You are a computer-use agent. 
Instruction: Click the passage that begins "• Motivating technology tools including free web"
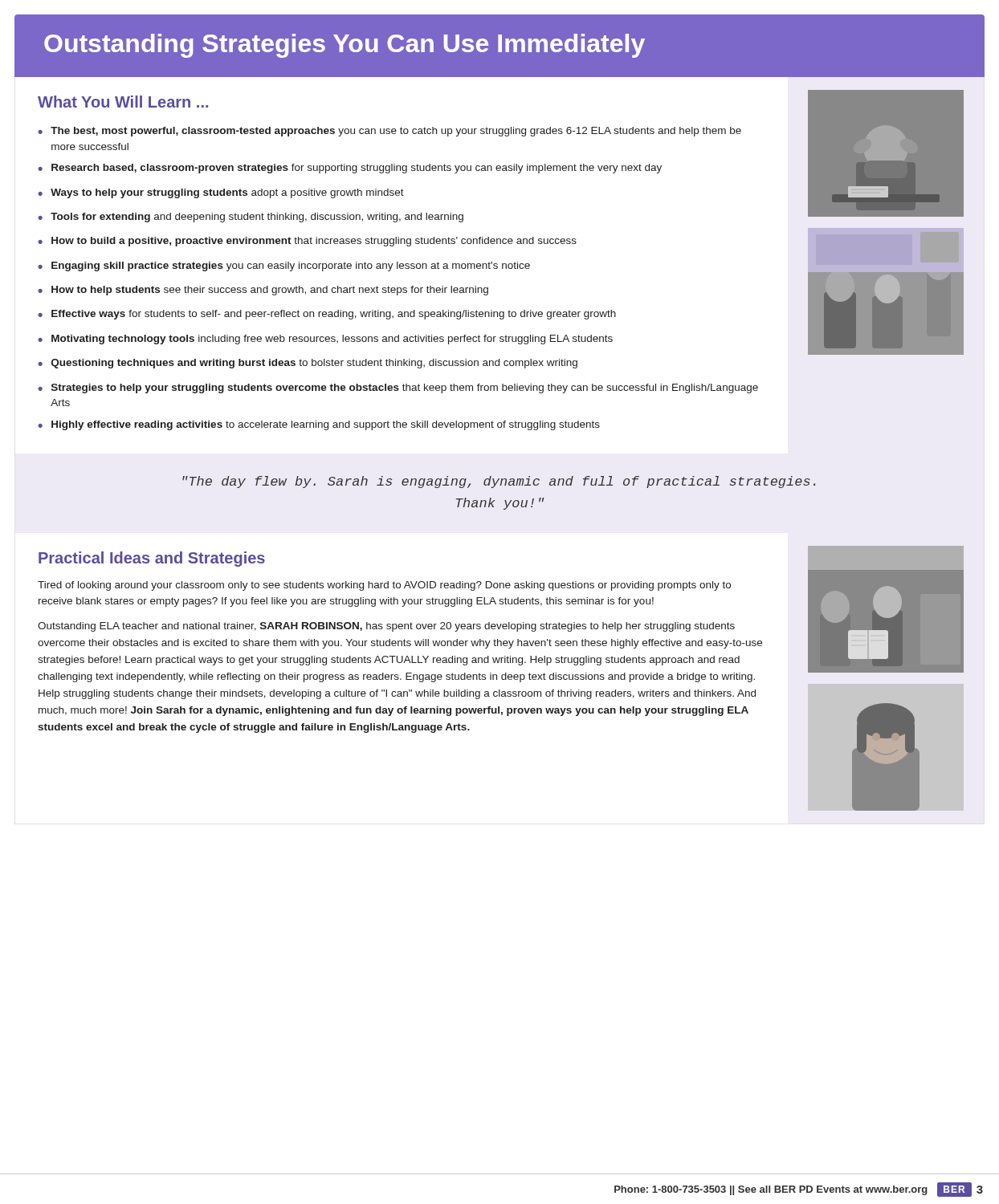pyautogui.click(x=325, y=340)
